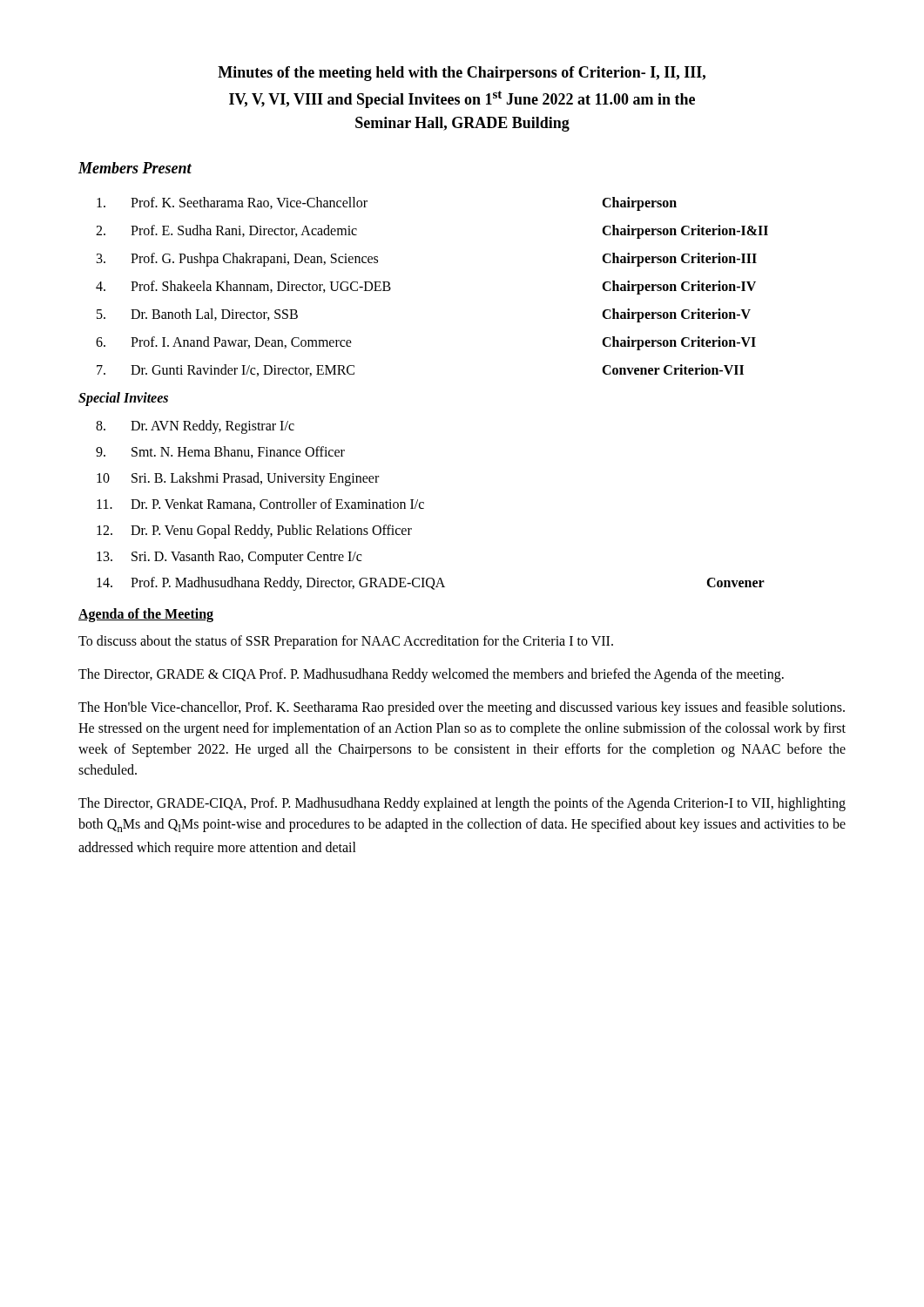Select the text block with the text "To discuss about"
This screenshot has height=1307, width=924.
point(346,641)
